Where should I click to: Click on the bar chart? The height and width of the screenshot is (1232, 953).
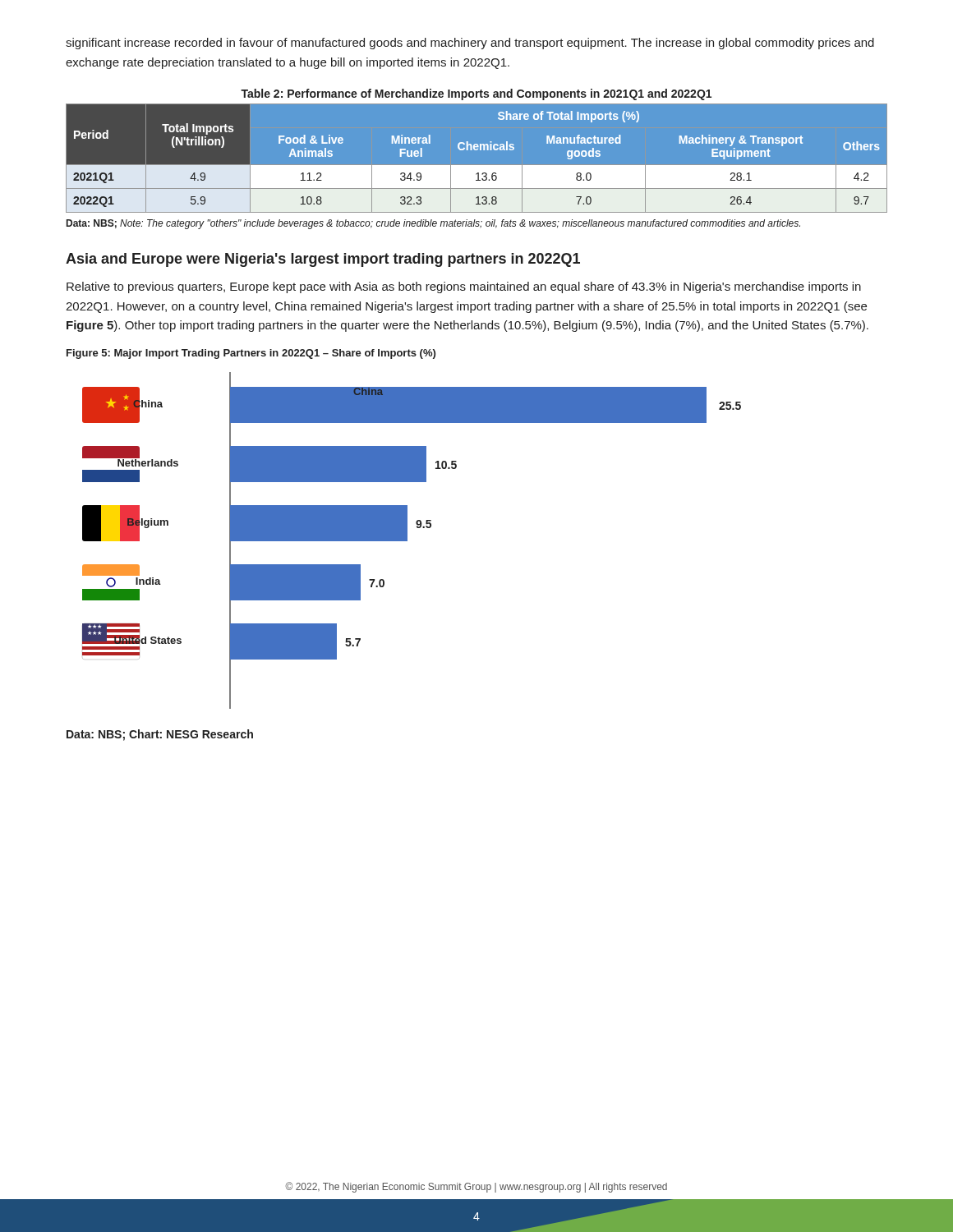pyautogui.click(x=476, y=542)
